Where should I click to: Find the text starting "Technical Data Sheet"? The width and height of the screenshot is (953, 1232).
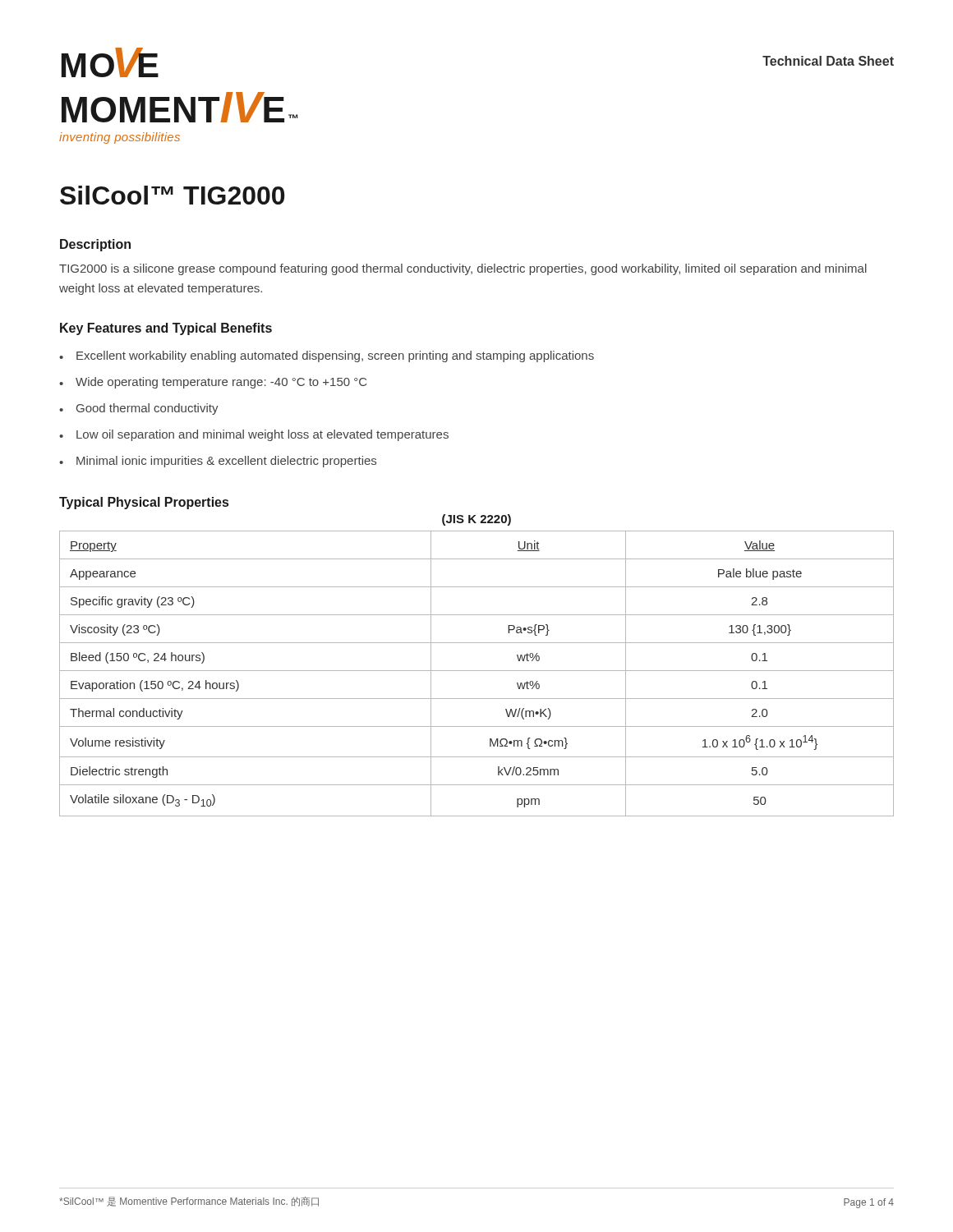point(828,61)
